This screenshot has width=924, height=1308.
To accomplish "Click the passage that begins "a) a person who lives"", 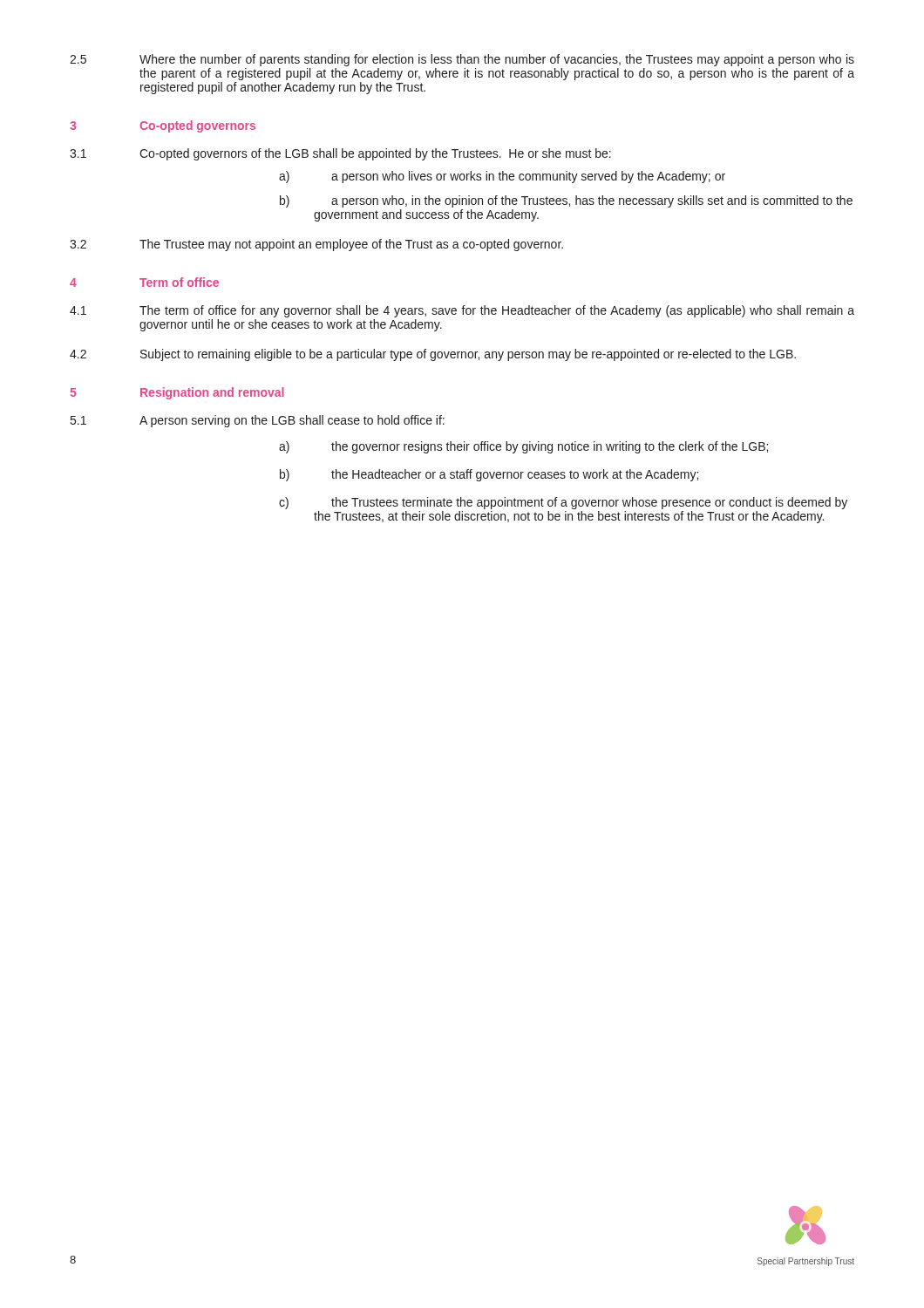I will tap(502, 176).
